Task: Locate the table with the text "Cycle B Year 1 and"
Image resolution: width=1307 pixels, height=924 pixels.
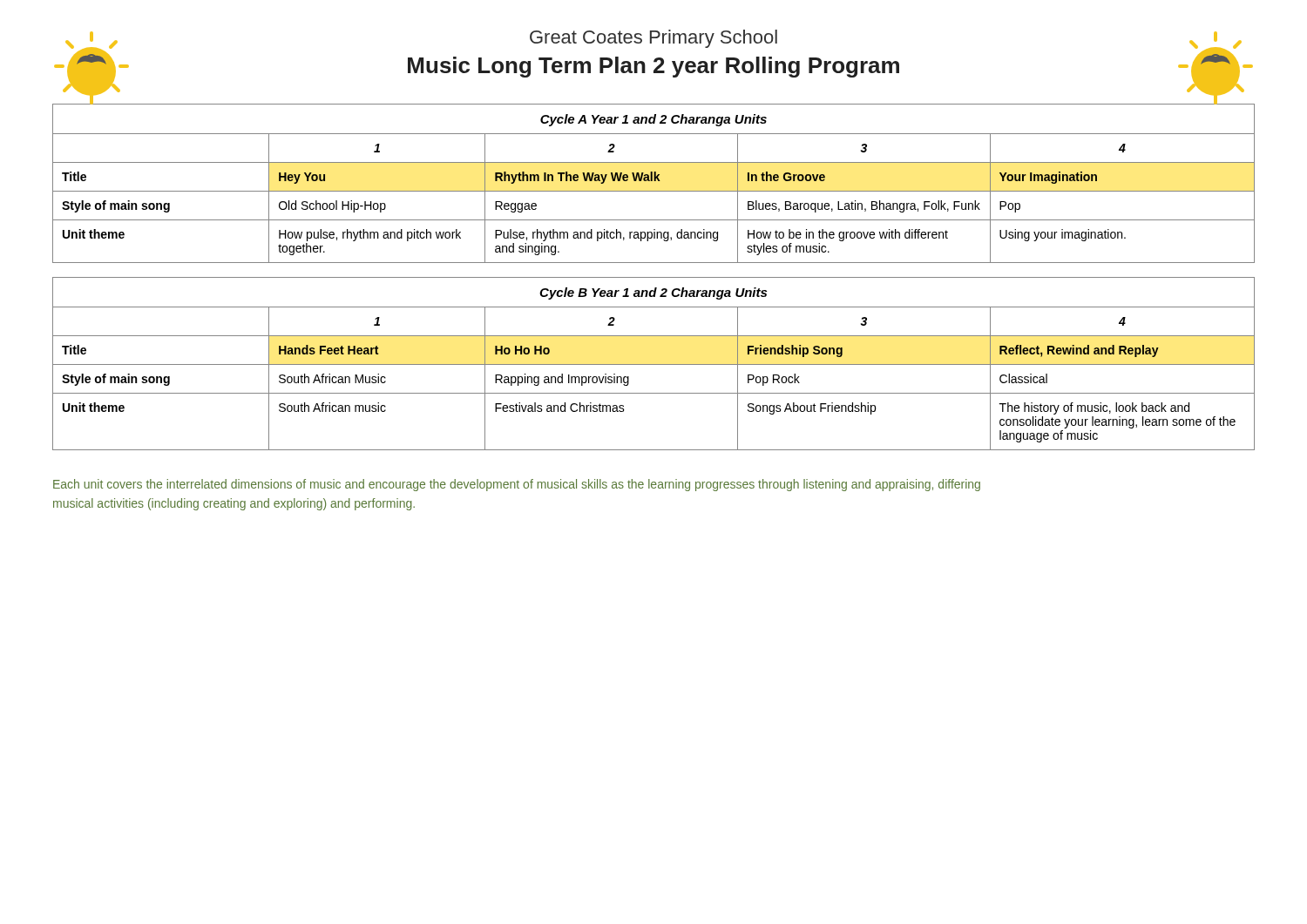Action: click(x=654, y=364)
